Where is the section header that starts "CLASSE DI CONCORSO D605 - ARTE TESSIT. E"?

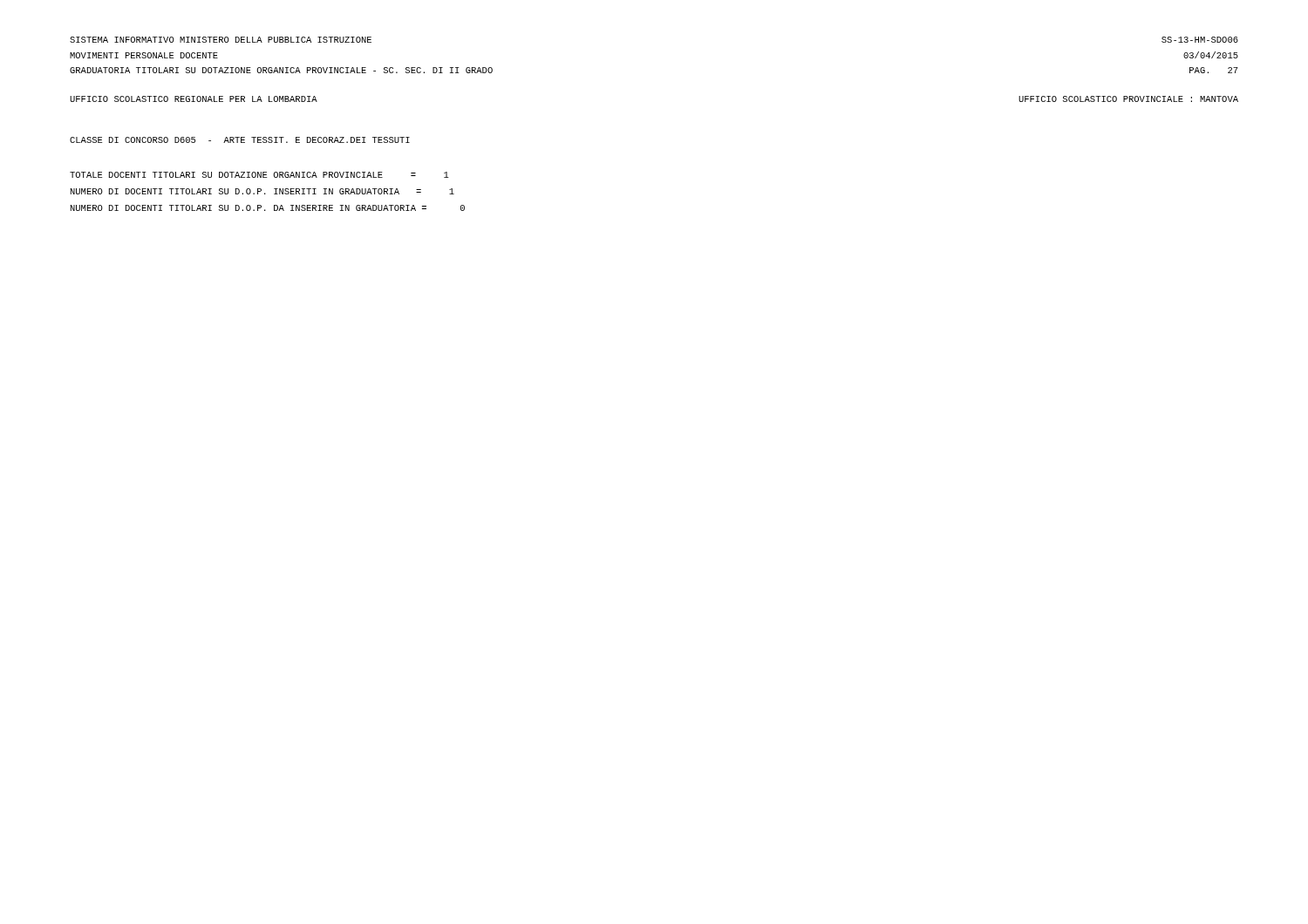point(240,140)
